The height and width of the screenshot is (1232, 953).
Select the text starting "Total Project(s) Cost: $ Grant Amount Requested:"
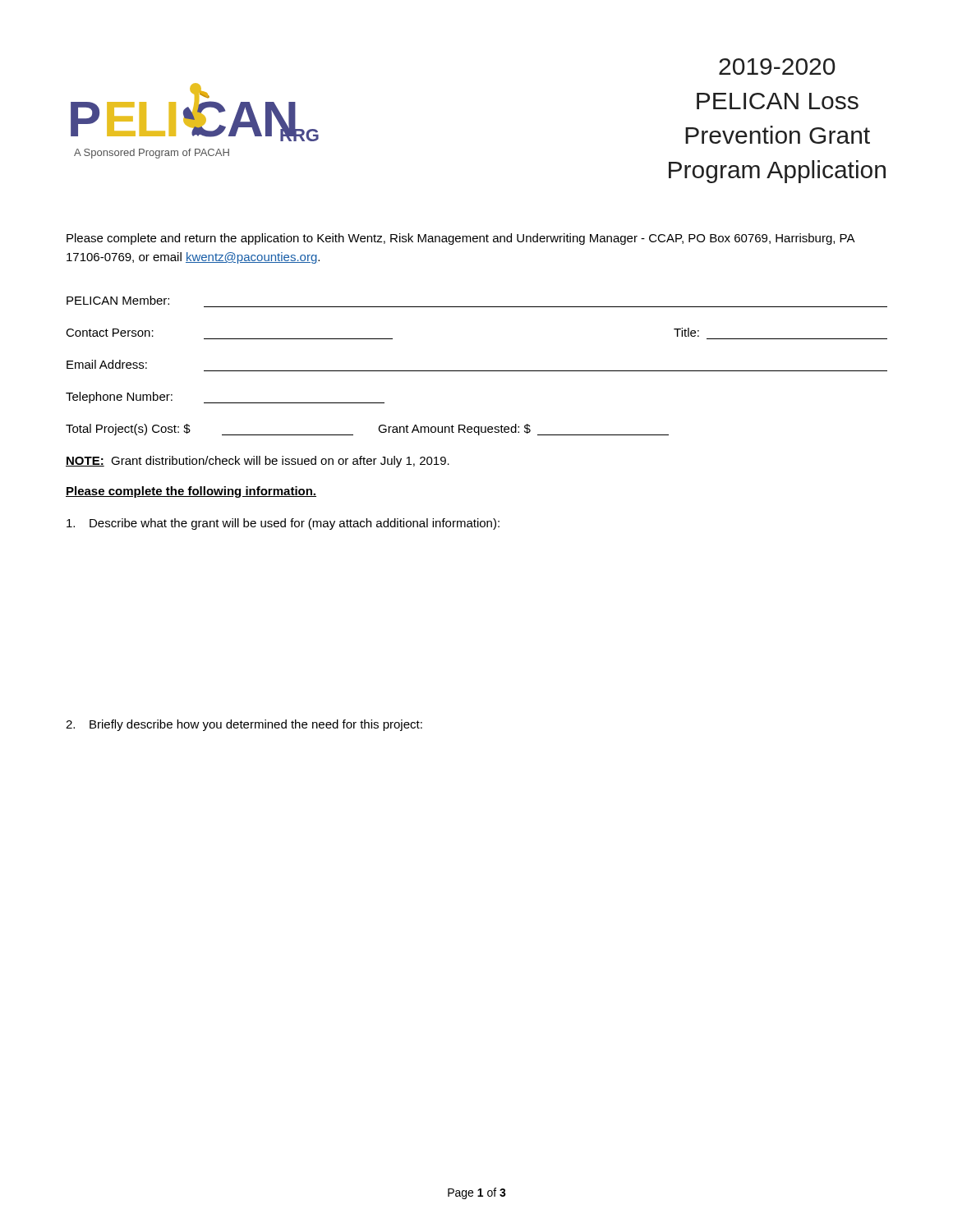(x=367, y=426)
